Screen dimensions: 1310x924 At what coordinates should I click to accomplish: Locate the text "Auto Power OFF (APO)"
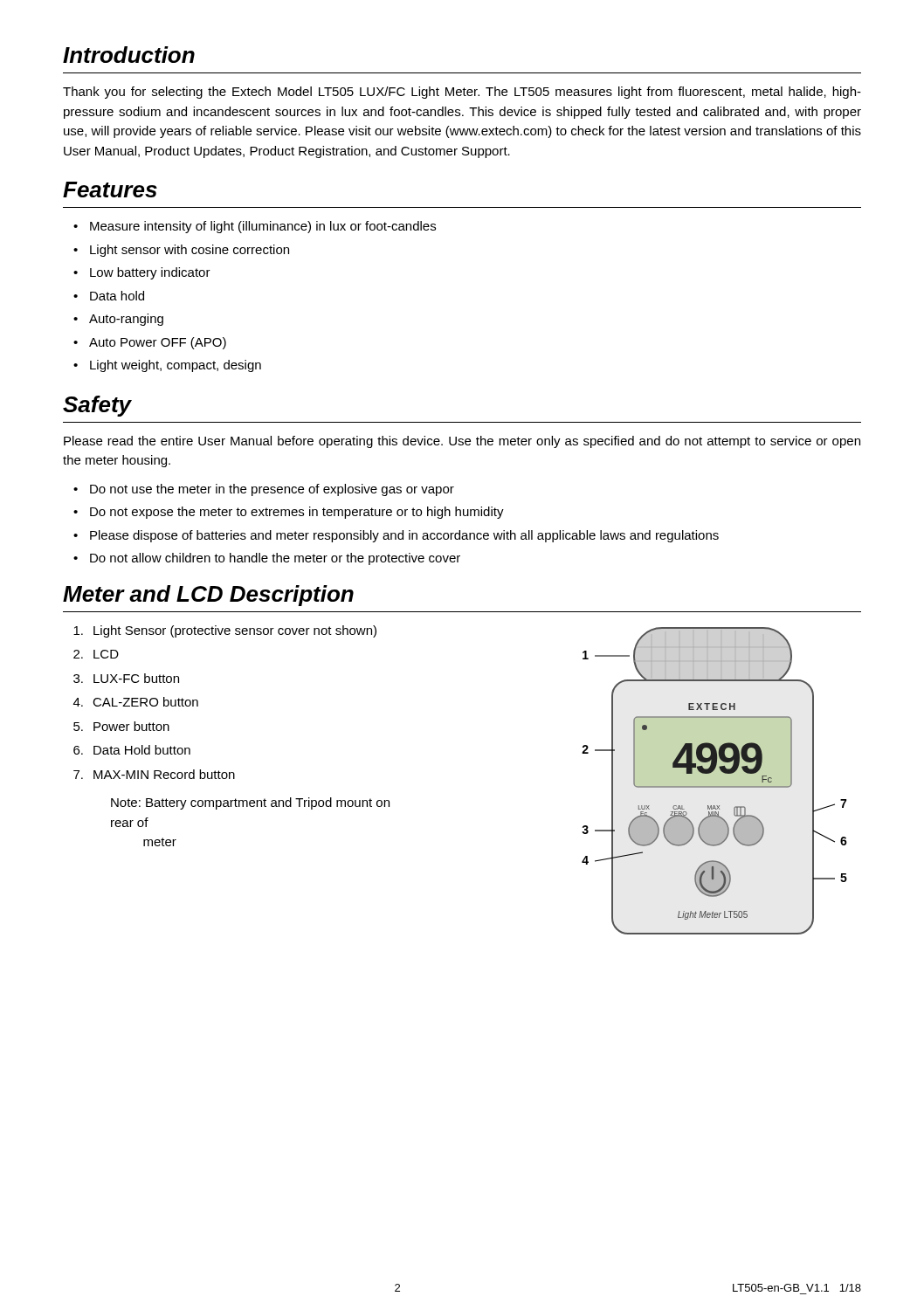click(158, 341)
